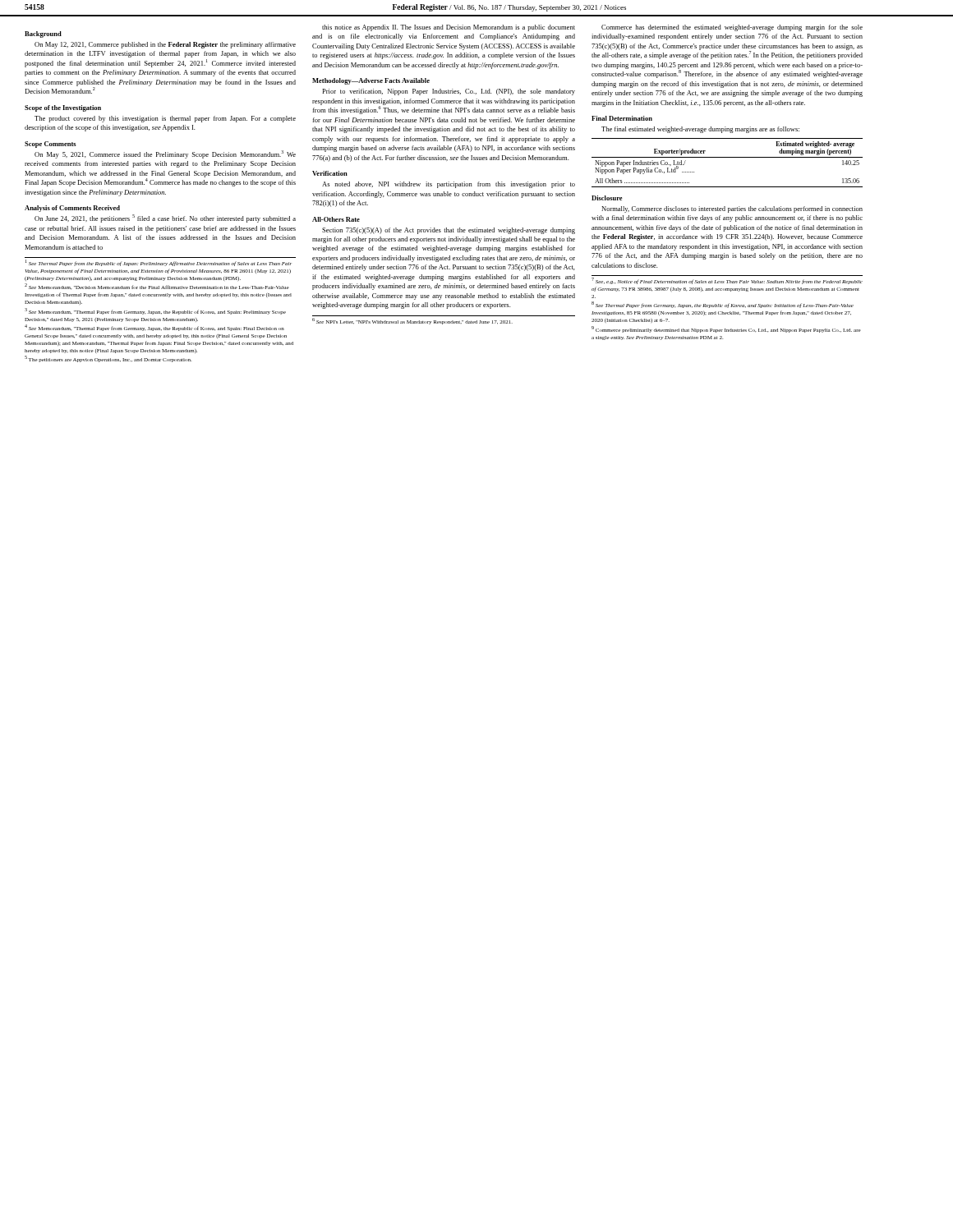The width and height of the screenshot is (953, 1232).
Task: Click the table
Action: pyautogui.click(x=727, y=162)
